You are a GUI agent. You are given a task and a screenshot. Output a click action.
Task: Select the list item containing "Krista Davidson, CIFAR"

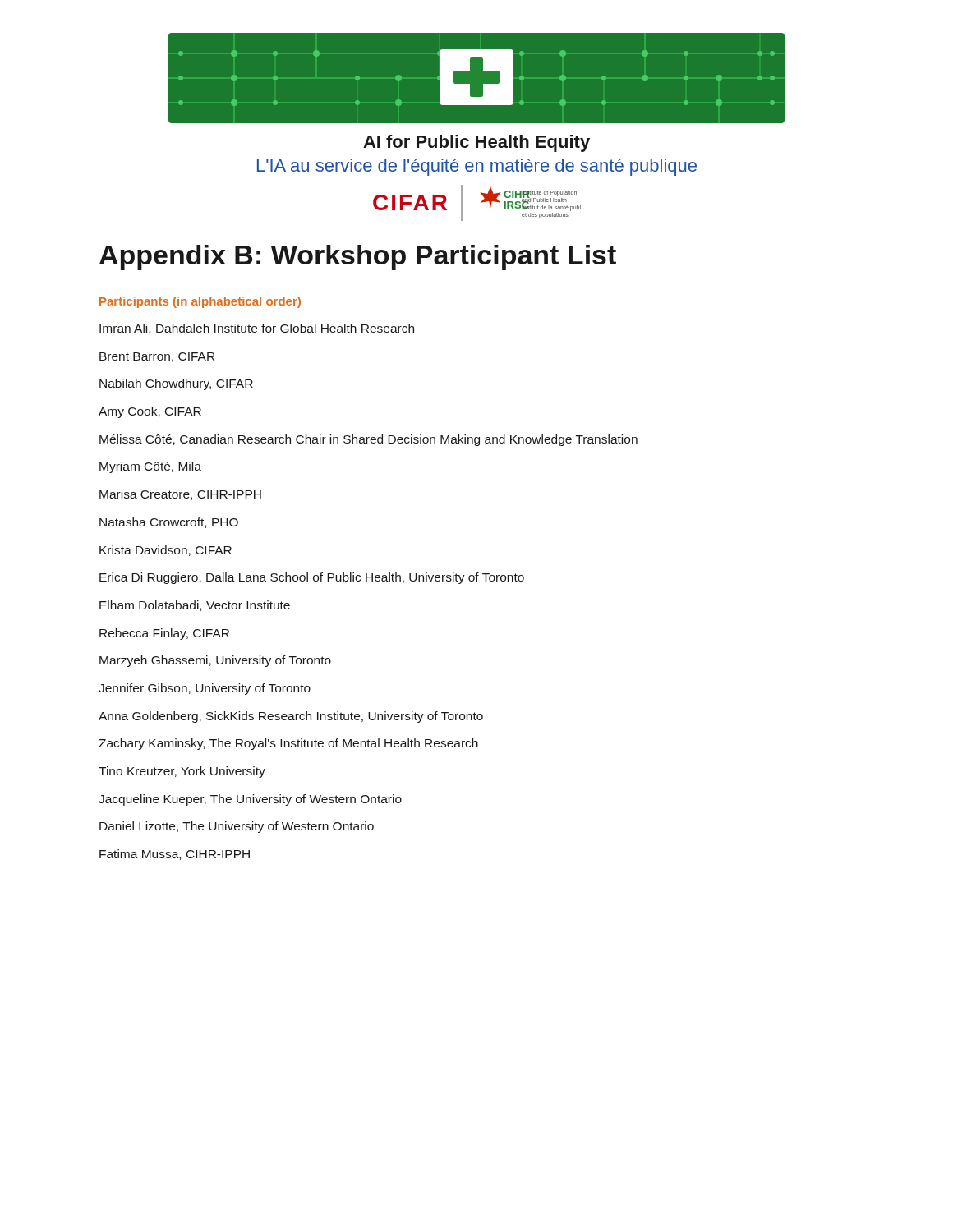point(165,549)
